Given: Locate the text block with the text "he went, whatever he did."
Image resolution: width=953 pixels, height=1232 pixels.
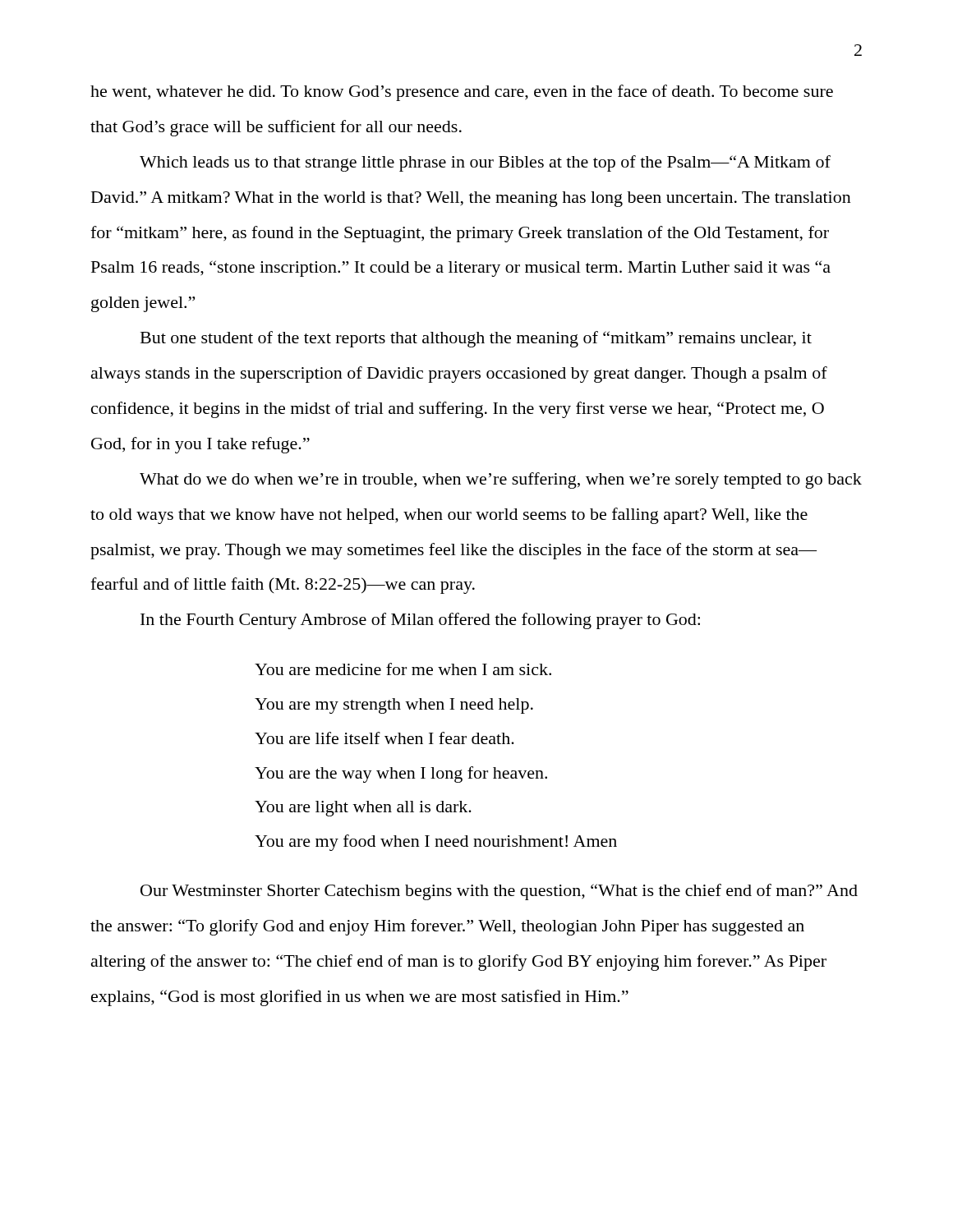Looking at the screenshot, I should point(462,93).
